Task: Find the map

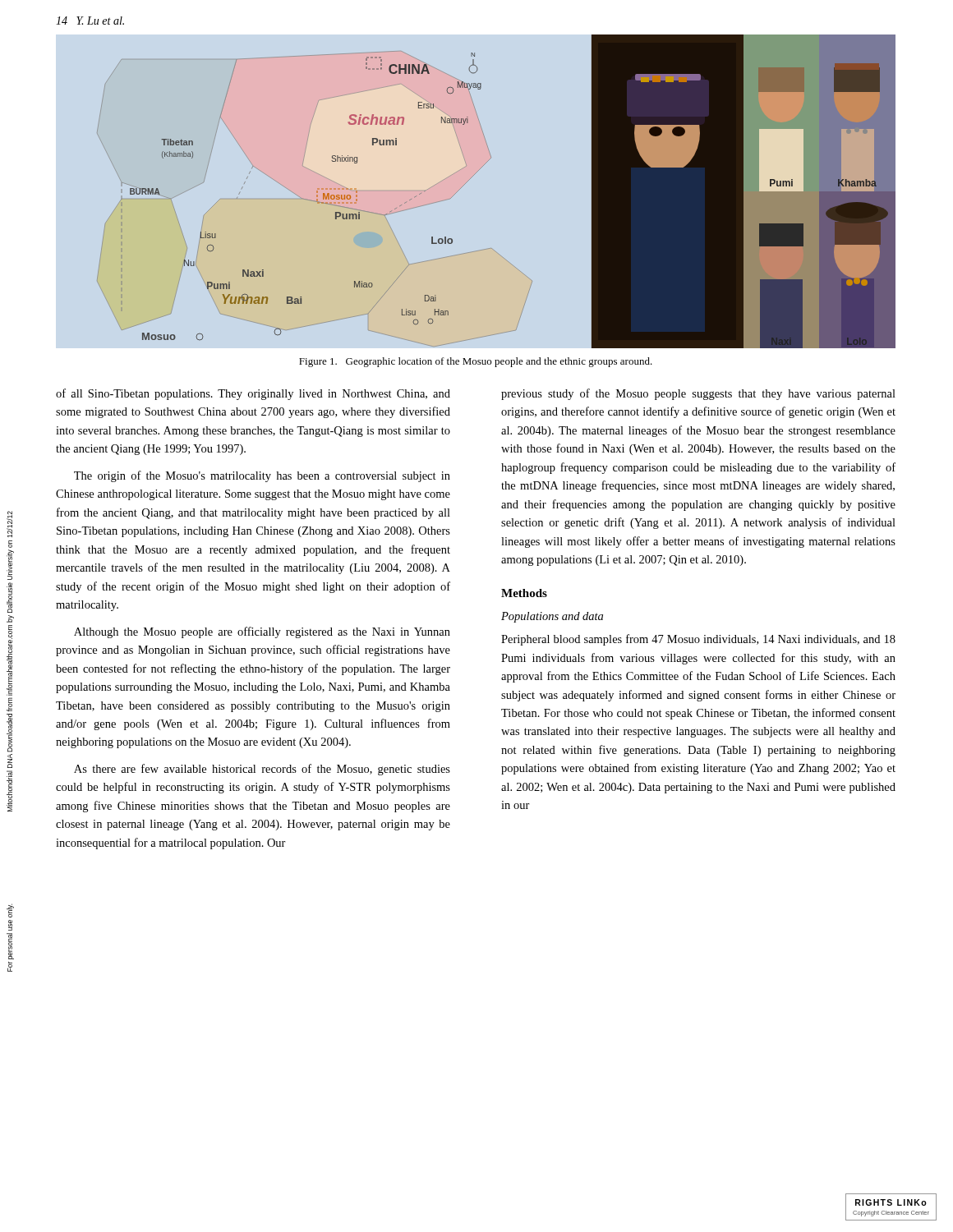Action: pyautogui.click(x=476, y=191)
